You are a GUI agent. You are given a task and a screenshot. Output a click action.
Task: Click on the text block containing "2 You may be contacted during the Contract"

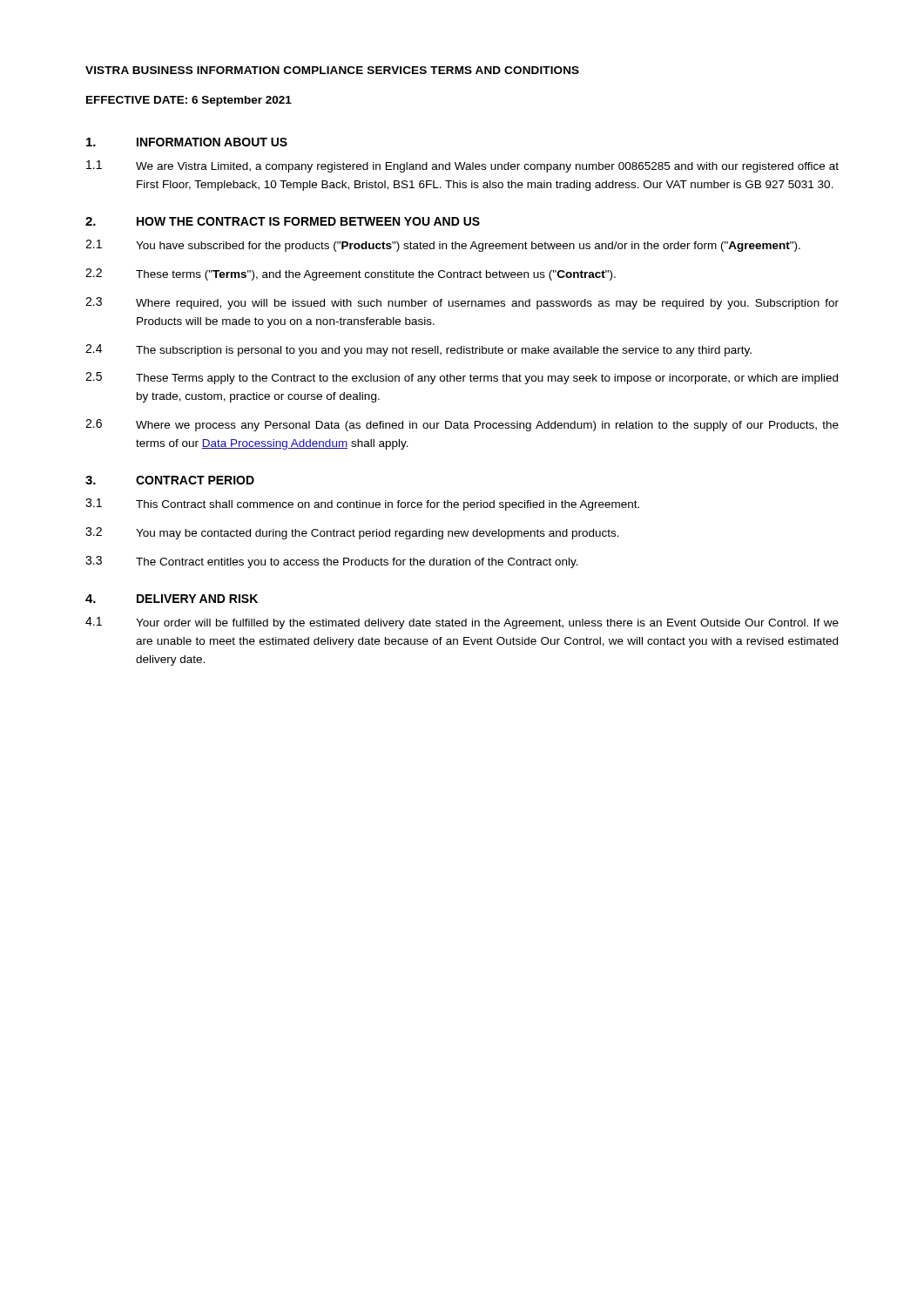pos(462,534)
